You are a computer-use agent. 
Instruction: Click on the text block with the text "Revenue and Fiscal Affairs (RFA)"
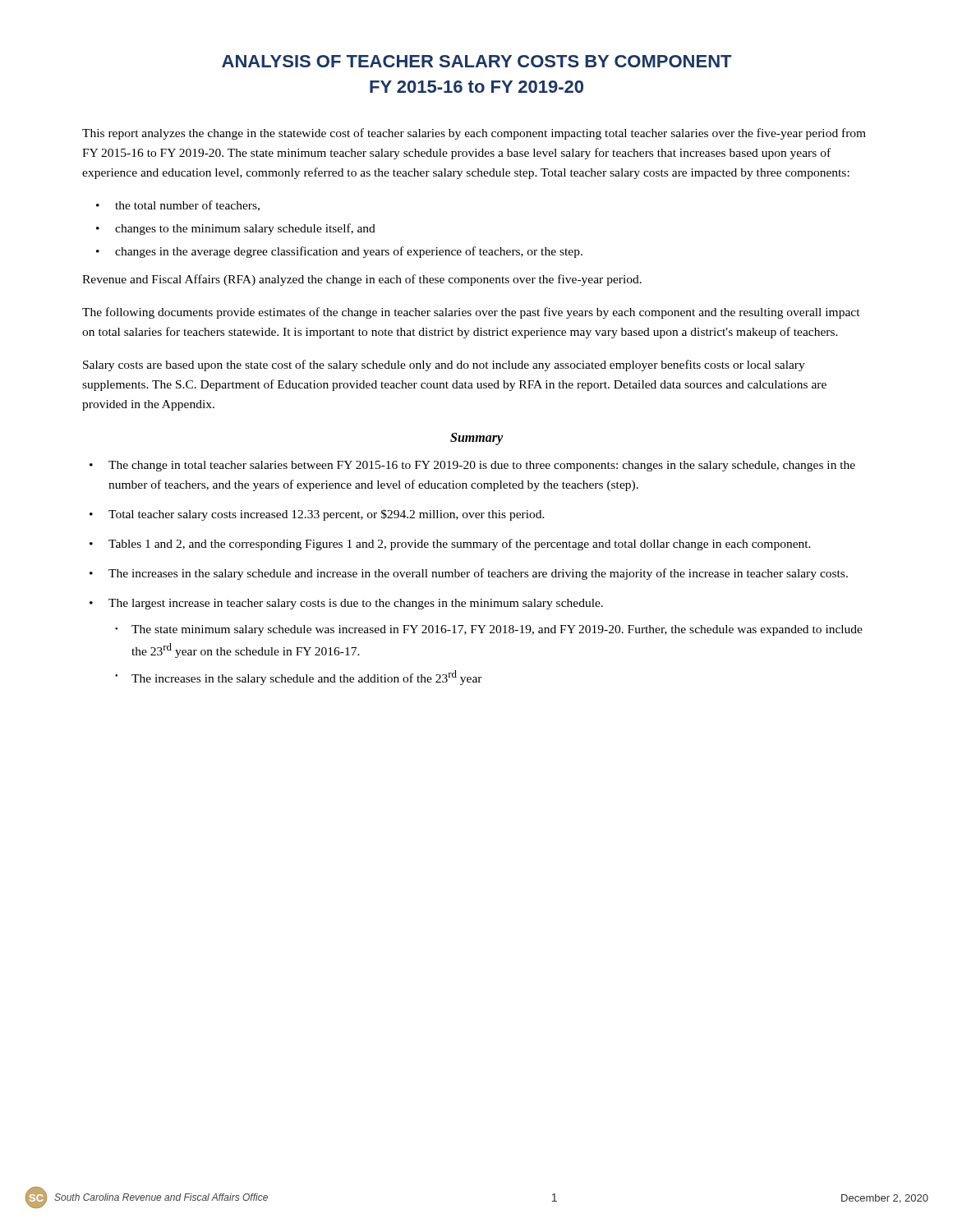pos(362,279)
